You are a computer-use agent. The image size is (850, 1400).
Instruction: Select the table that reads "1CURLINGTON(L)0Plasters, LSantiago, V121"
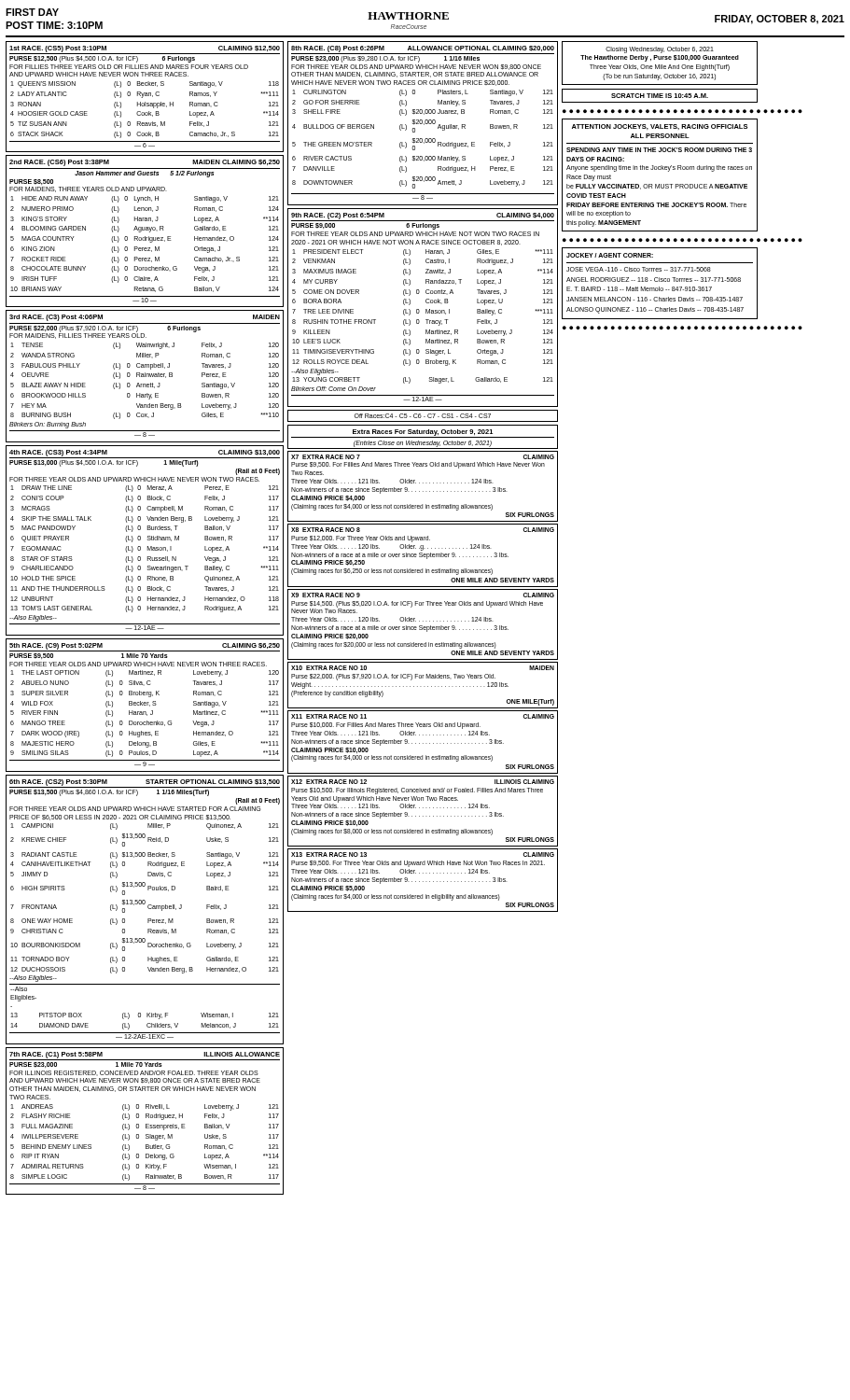point(423,140)
